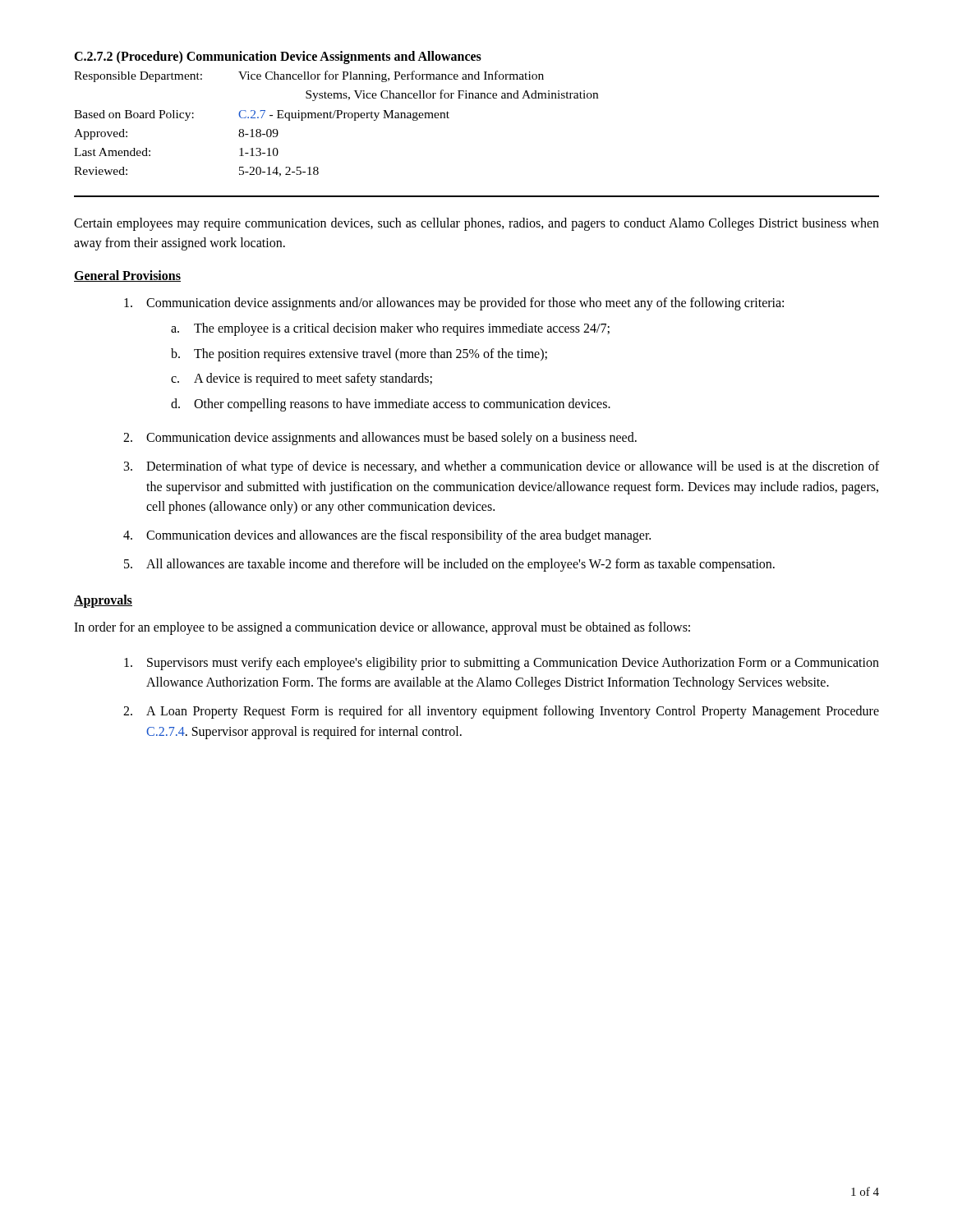Viewport: 953px width, 1232px height.
Task: Find the section header containing "General Provisions"
Action: (127, 276)
